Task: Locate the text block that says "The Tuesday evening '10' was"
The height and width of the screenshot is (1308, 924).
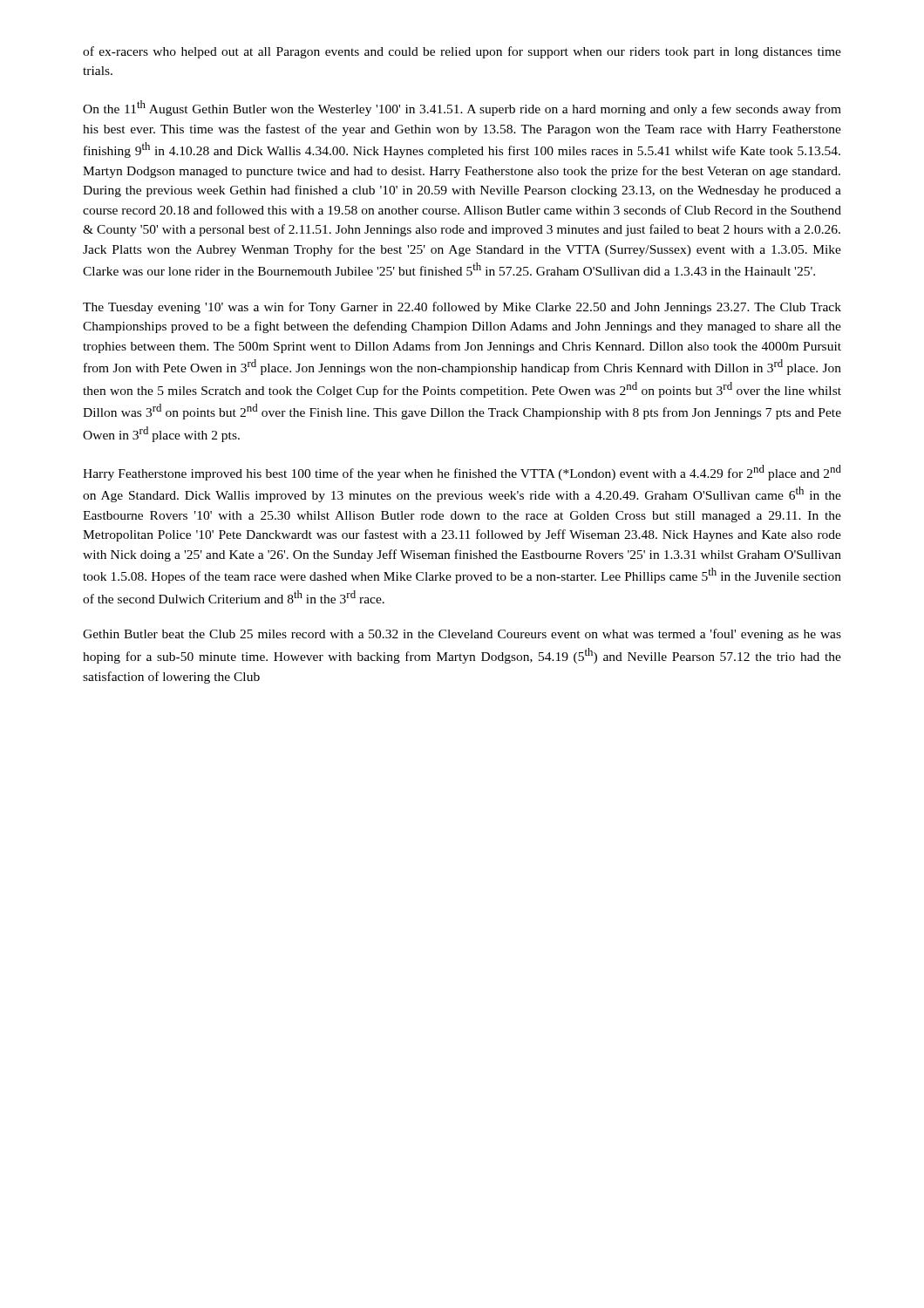Action: (x=462, y=370)
